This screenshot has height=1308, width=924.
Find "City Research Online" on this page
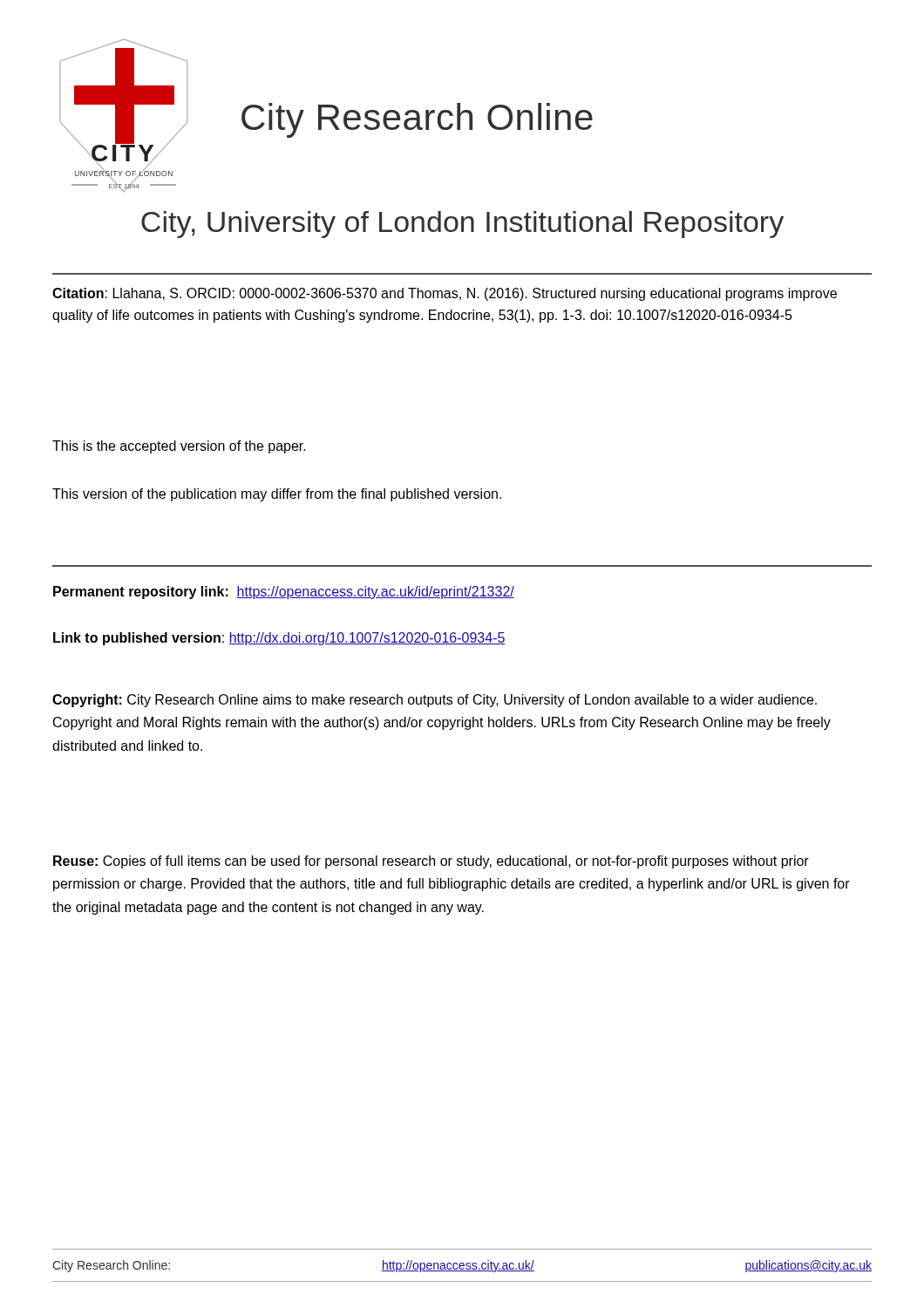(x=417, y=117)
